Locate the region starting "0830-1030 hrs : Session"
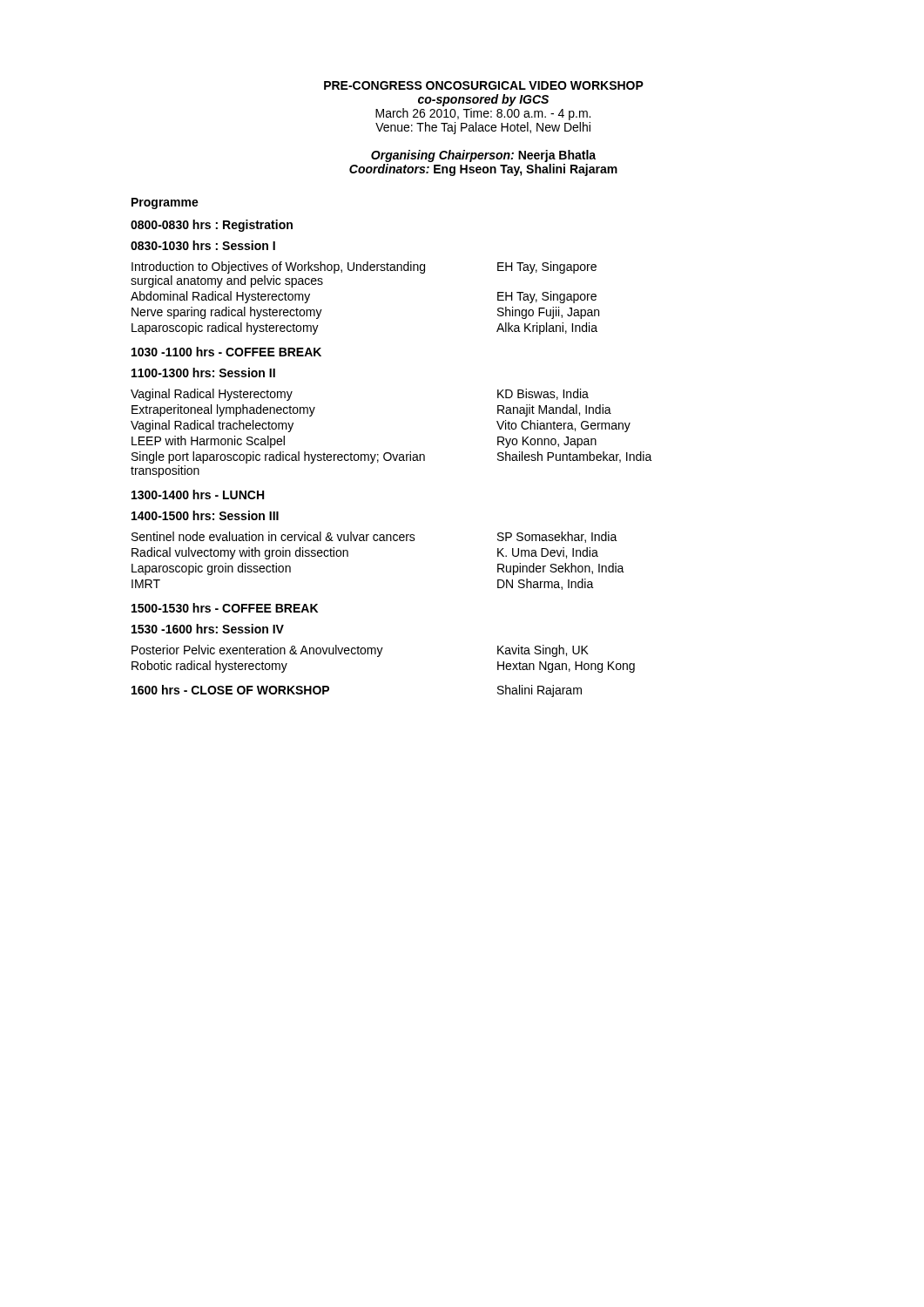 tap(203, 246)
